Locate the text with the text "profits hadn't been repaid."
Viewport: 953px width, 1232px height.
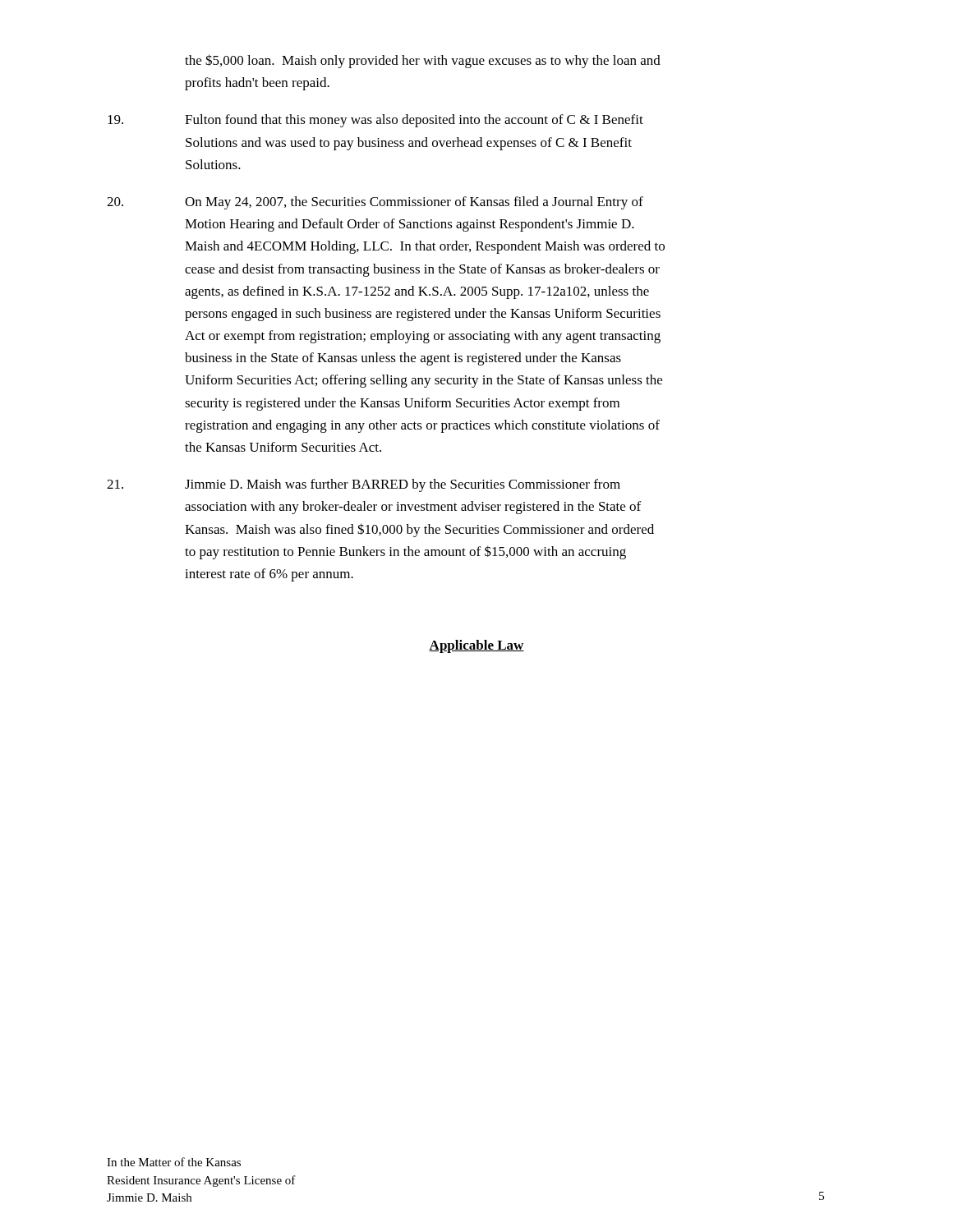[x=258, y=83]
